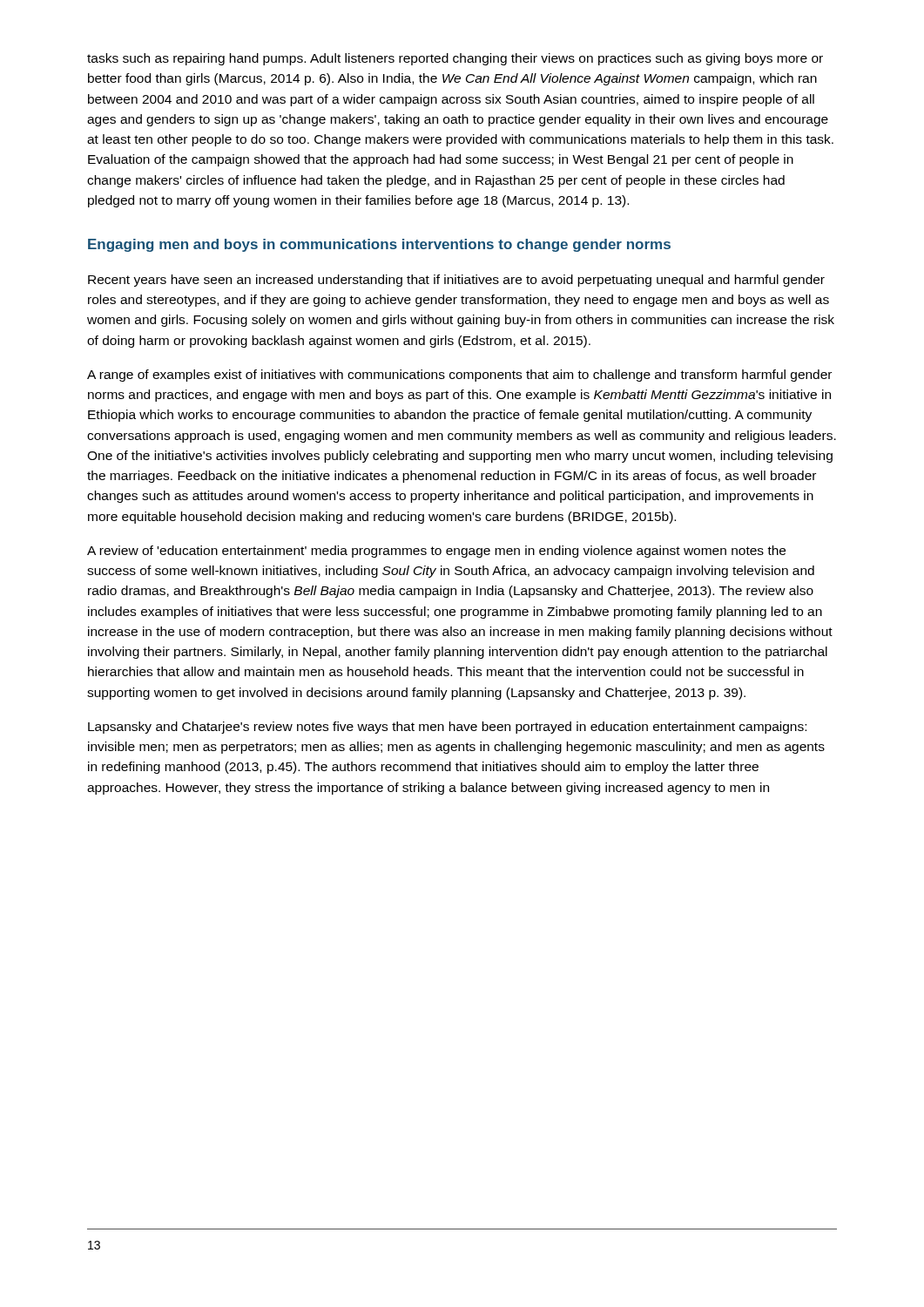Click on the element starting "A range of examples exist"
The height and width of the screenshot is (1307, 924).
[x=462, y=445]
